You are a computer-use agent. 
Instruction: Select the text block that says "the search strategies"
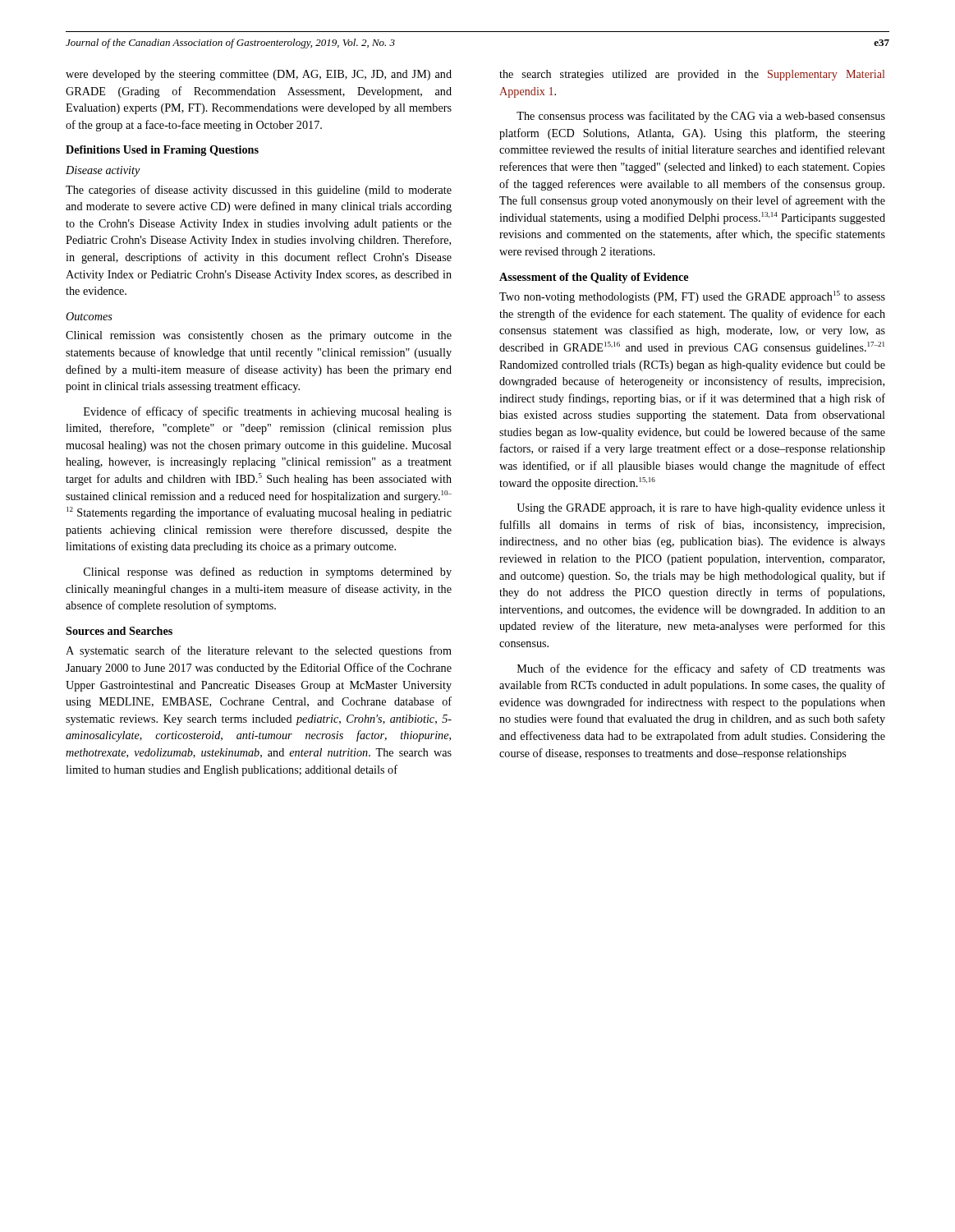(x=692, y=83)
